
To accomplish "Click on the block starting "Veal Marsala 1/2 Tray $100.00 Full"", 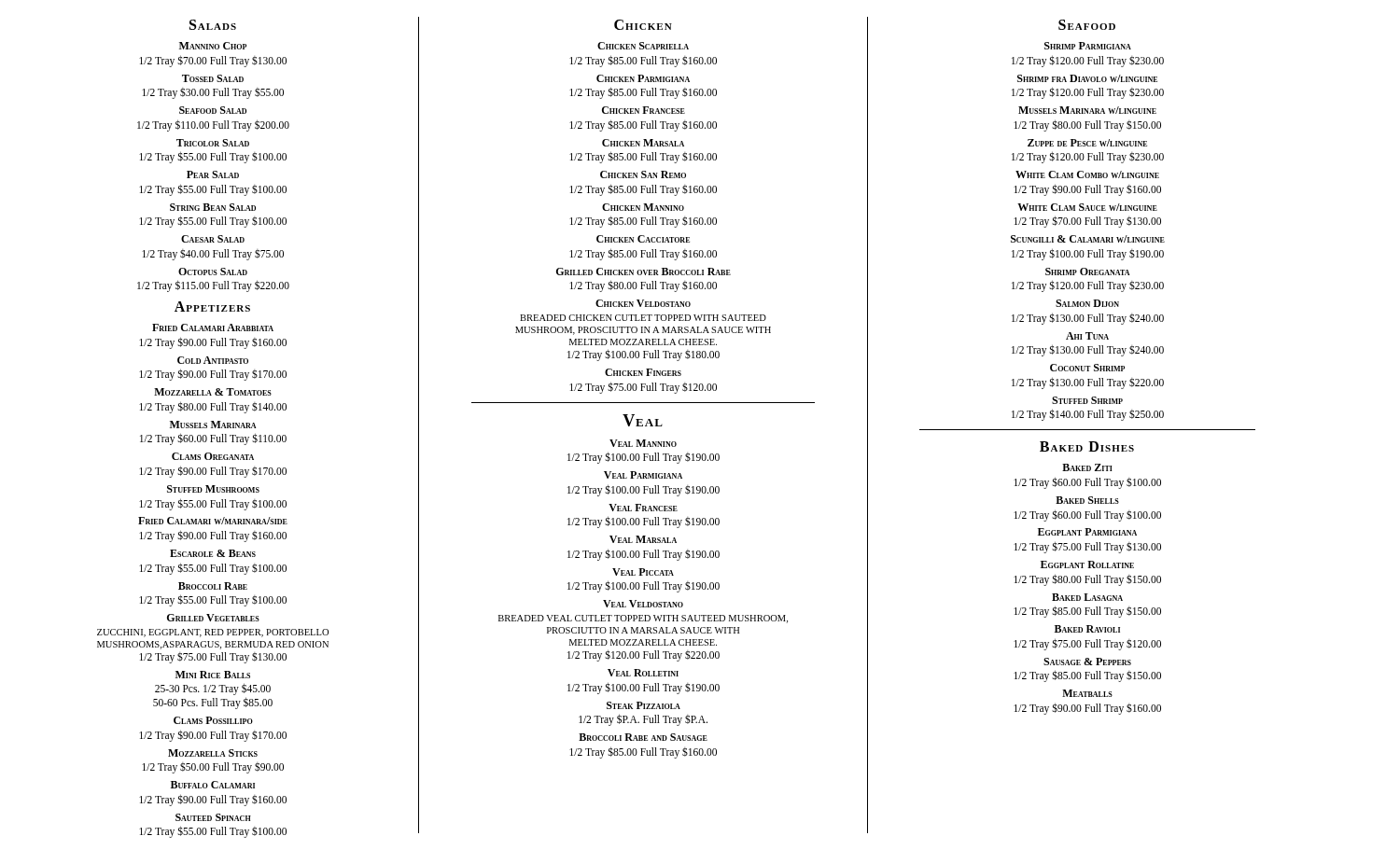I will coord(643,547).
